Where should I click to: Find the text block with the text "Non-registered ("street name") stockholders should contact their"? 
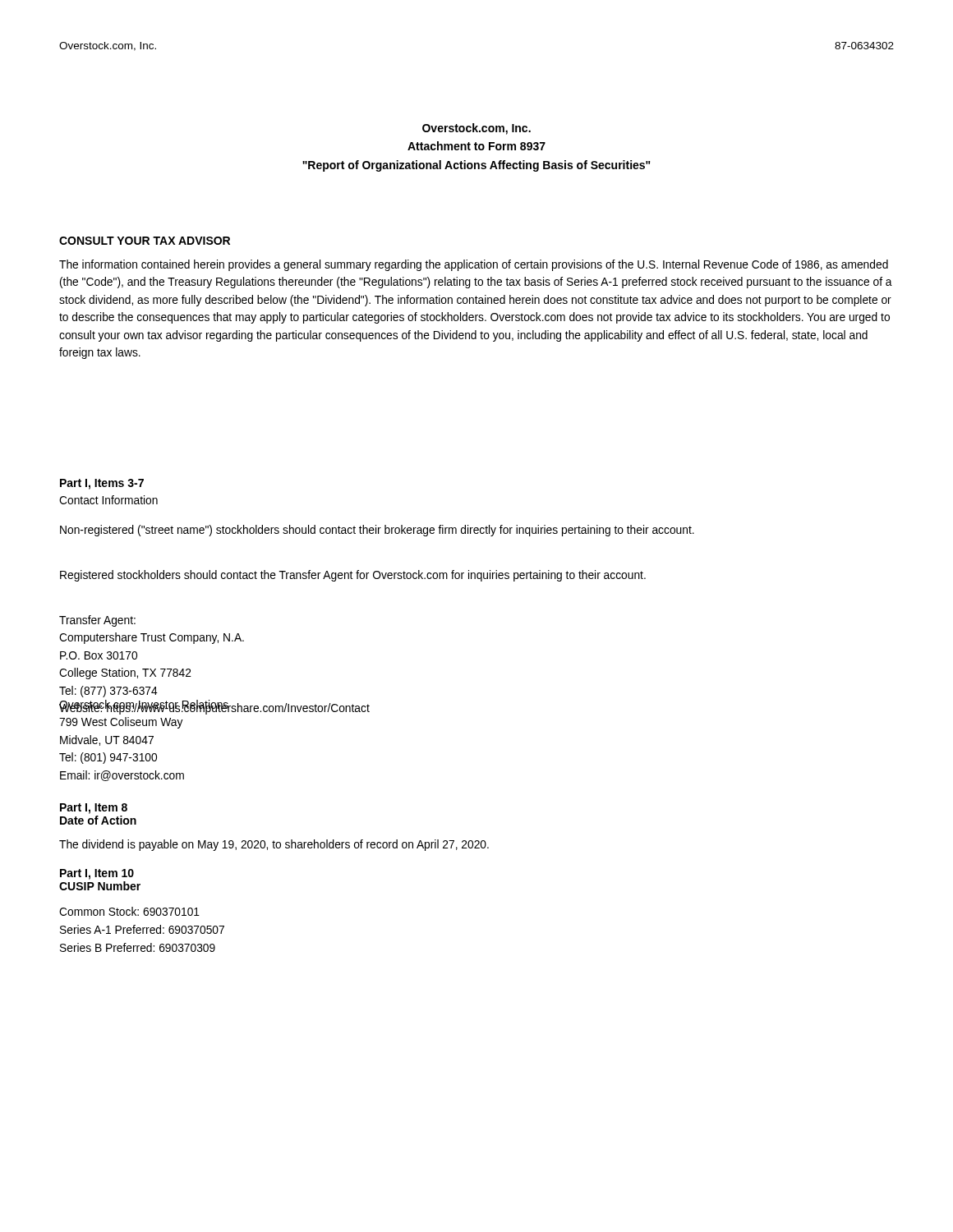[x=377, y=530]
